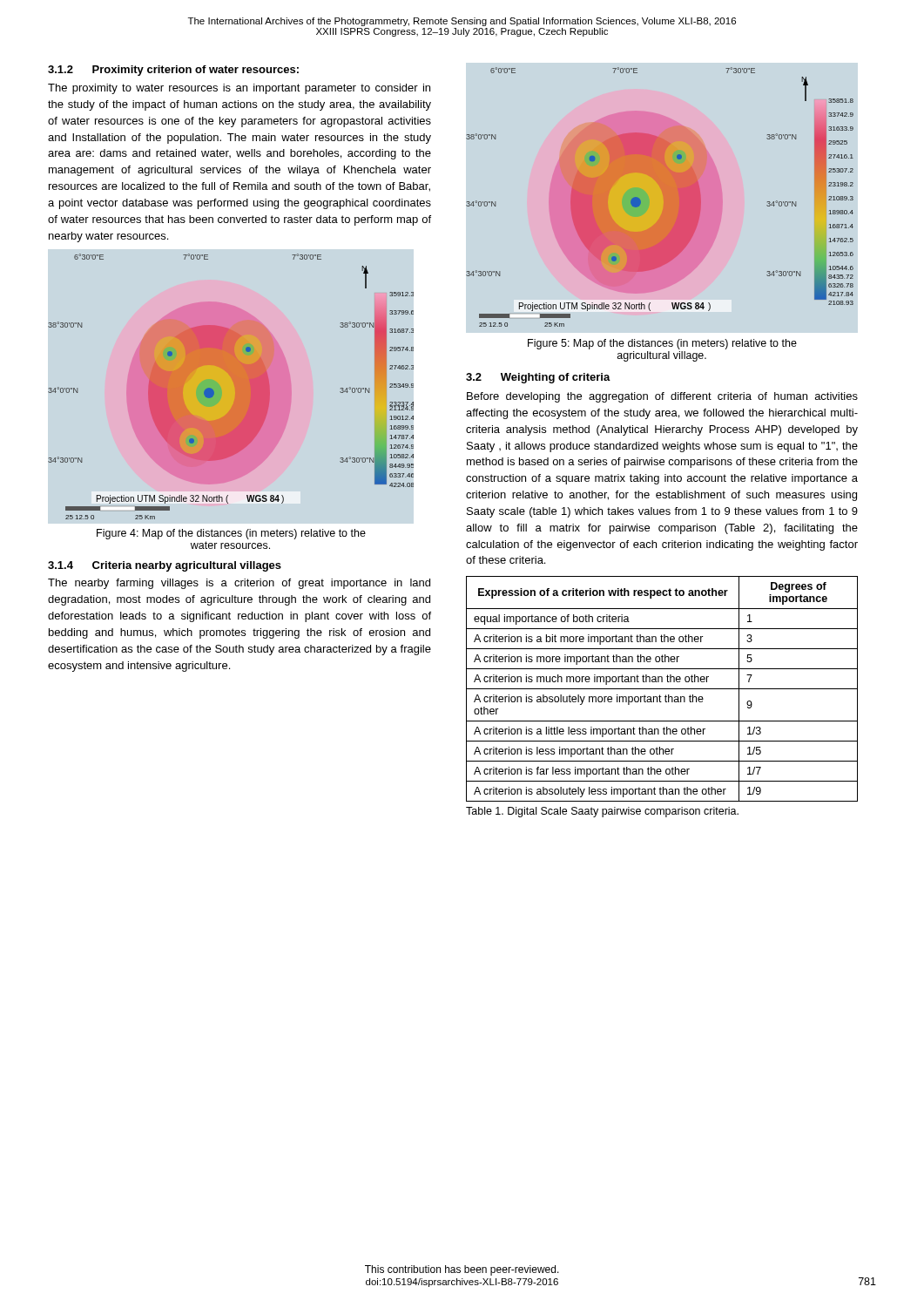Select the passage starting "3.1.2 Proximity criterion of"
The image size is (924, 1307).
click(174, 69)
